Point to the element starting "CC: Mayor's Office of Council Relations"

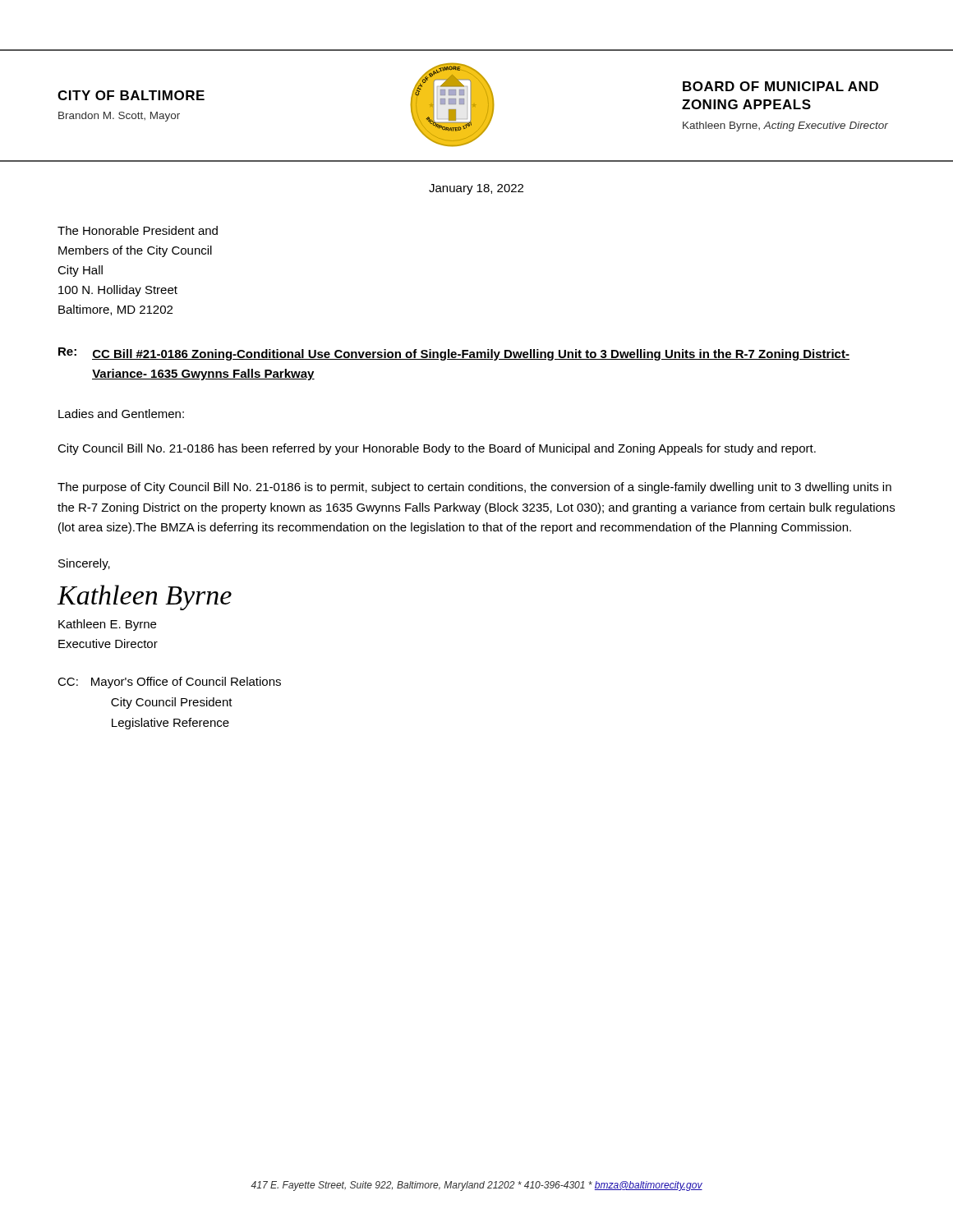[x=169, y=702]
